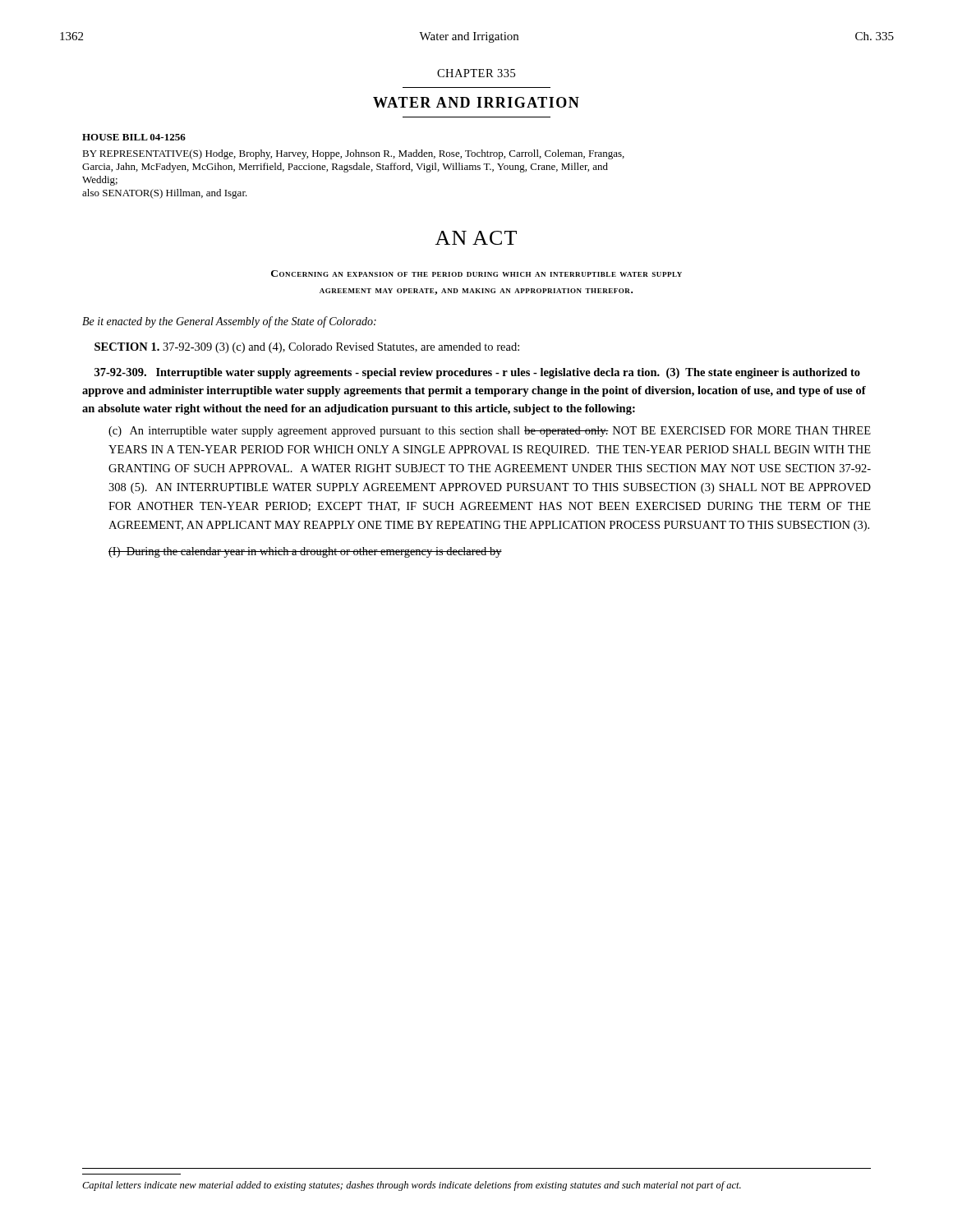Click the section header that begins "SECTION 1. 37-92-309 (3)"
The height and width of the screenshot is (1232, 953).
(301, 346)
